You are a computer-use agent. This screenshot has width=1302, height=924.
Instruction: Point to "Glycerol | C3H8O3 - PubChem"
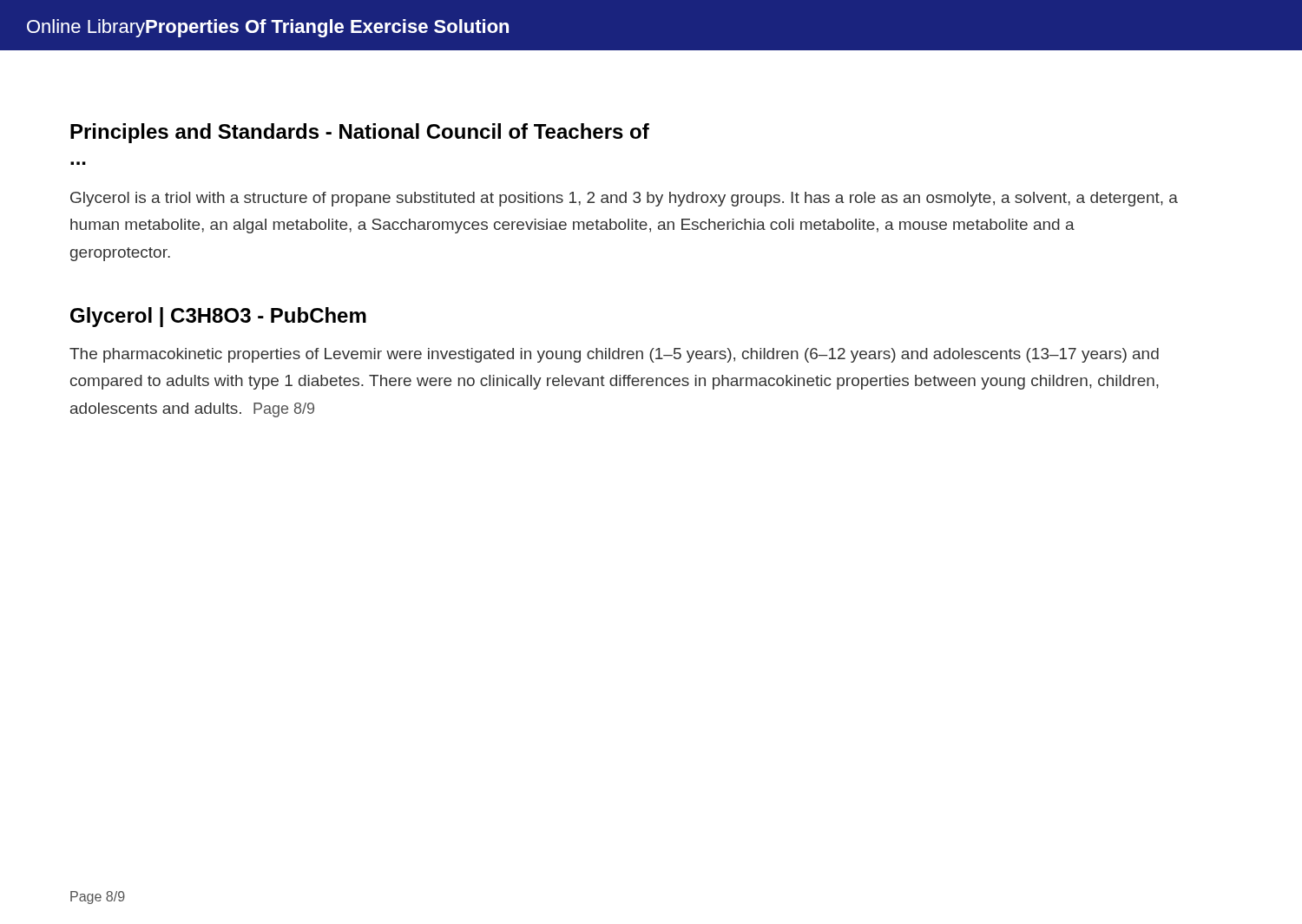point(218,315)
